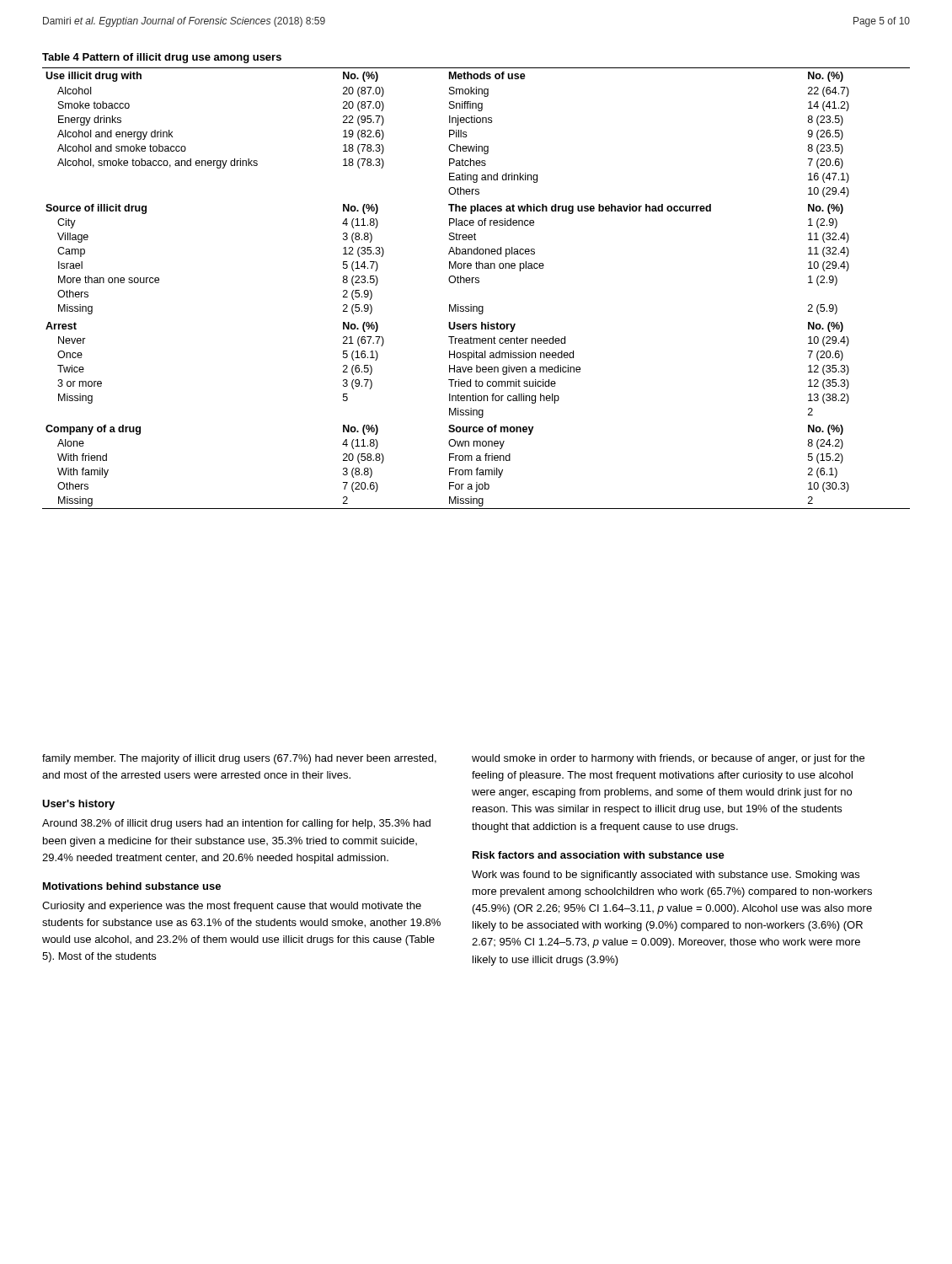Find the table that mentions "13 (38.2)"

476,280
